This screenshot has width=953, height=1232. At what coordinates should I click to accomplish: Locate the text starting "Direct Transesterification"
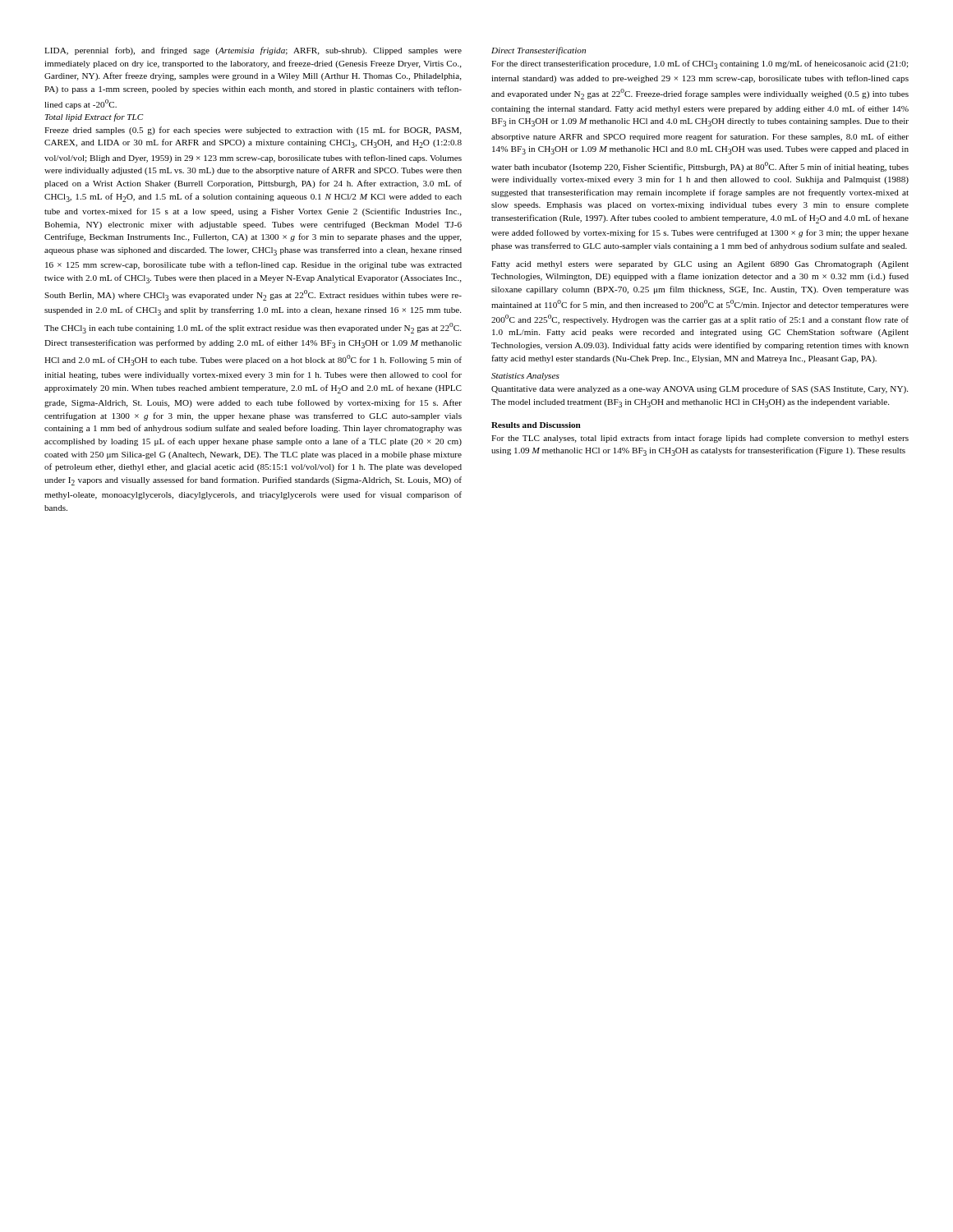(700, 51)
